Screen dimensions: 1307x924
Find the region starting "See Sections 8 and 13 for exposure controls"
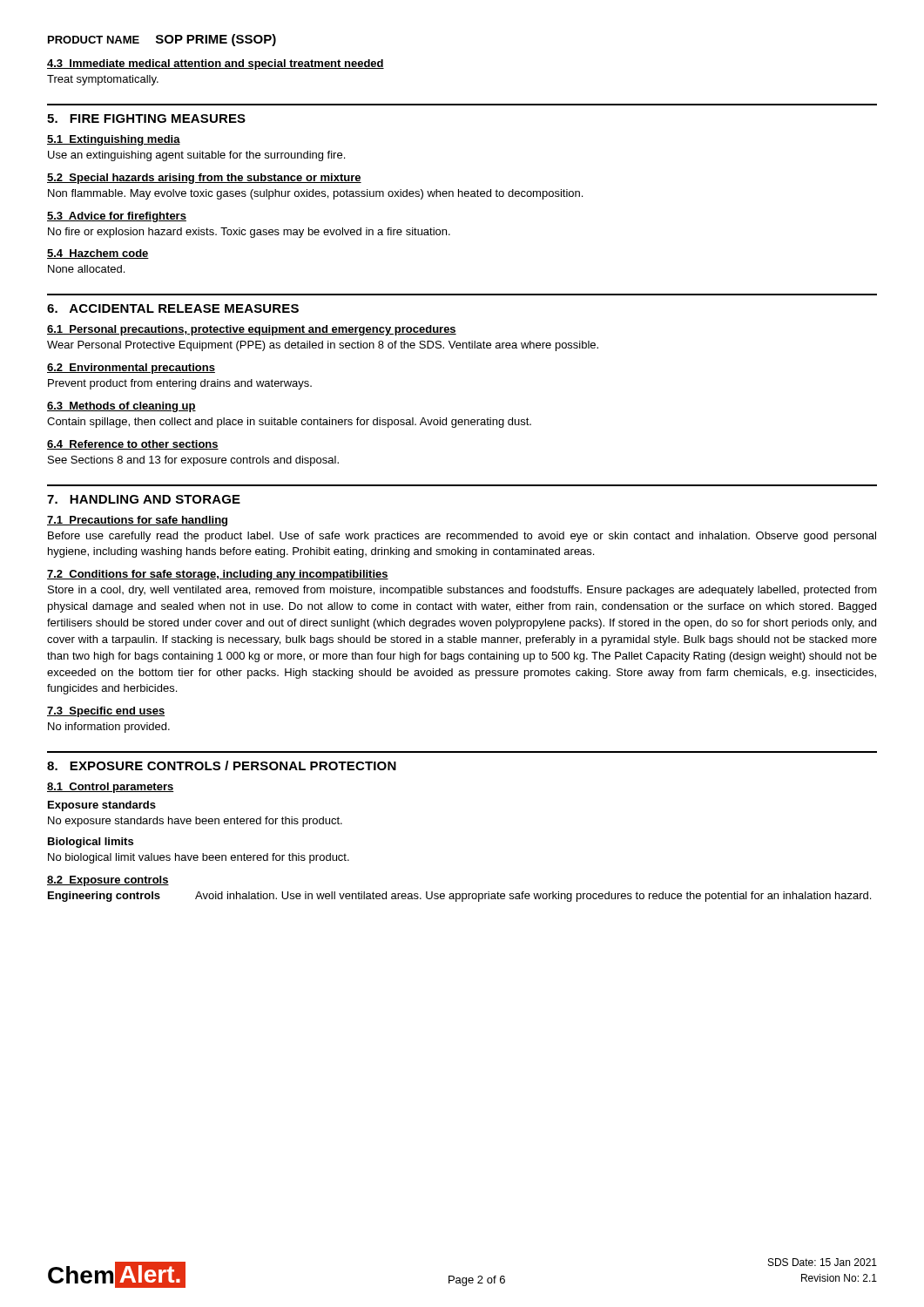193,459
